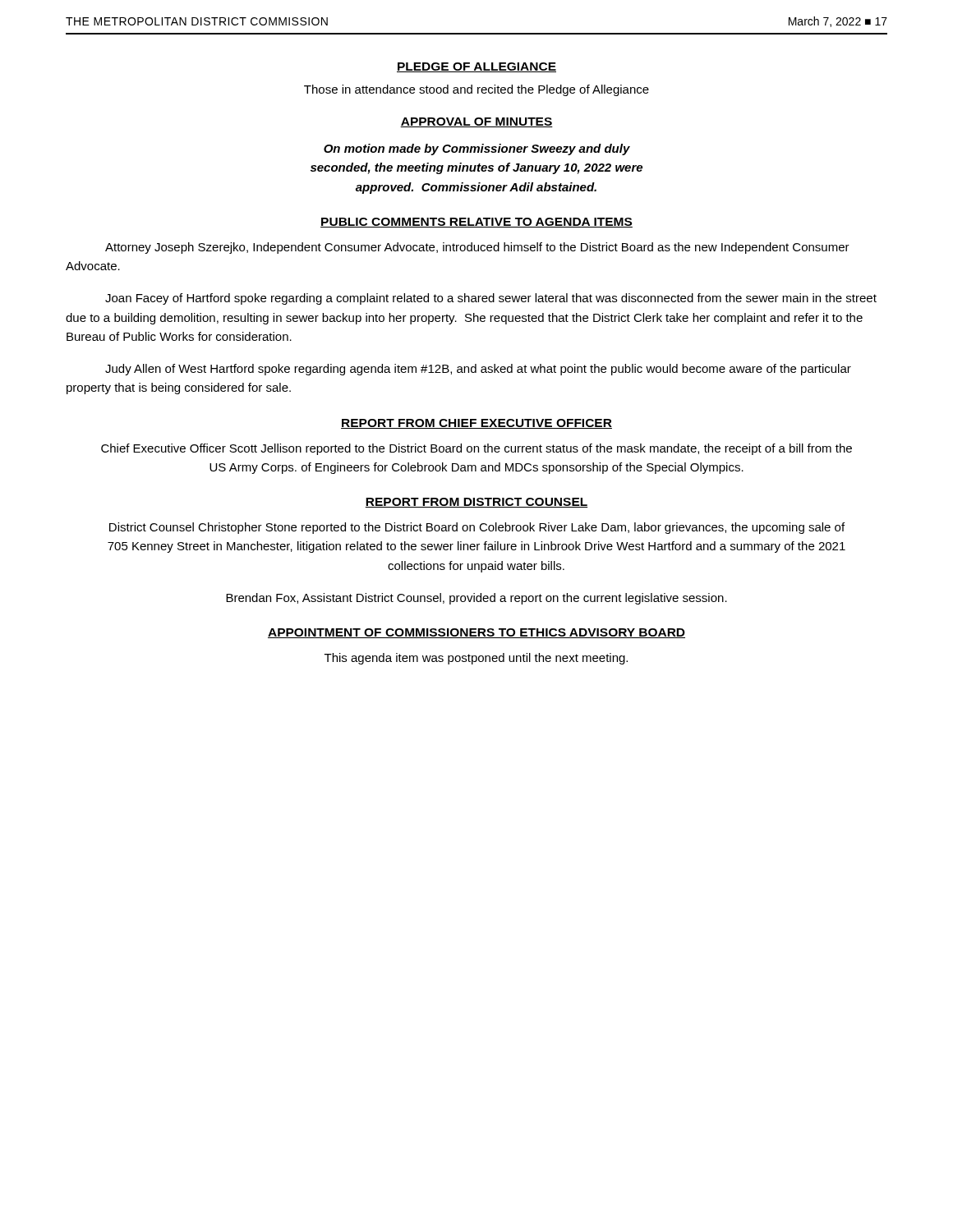The image size is (953, 1232).
Task: Select the text block with the text "Those in attendance"
Action: coord(476,89)
